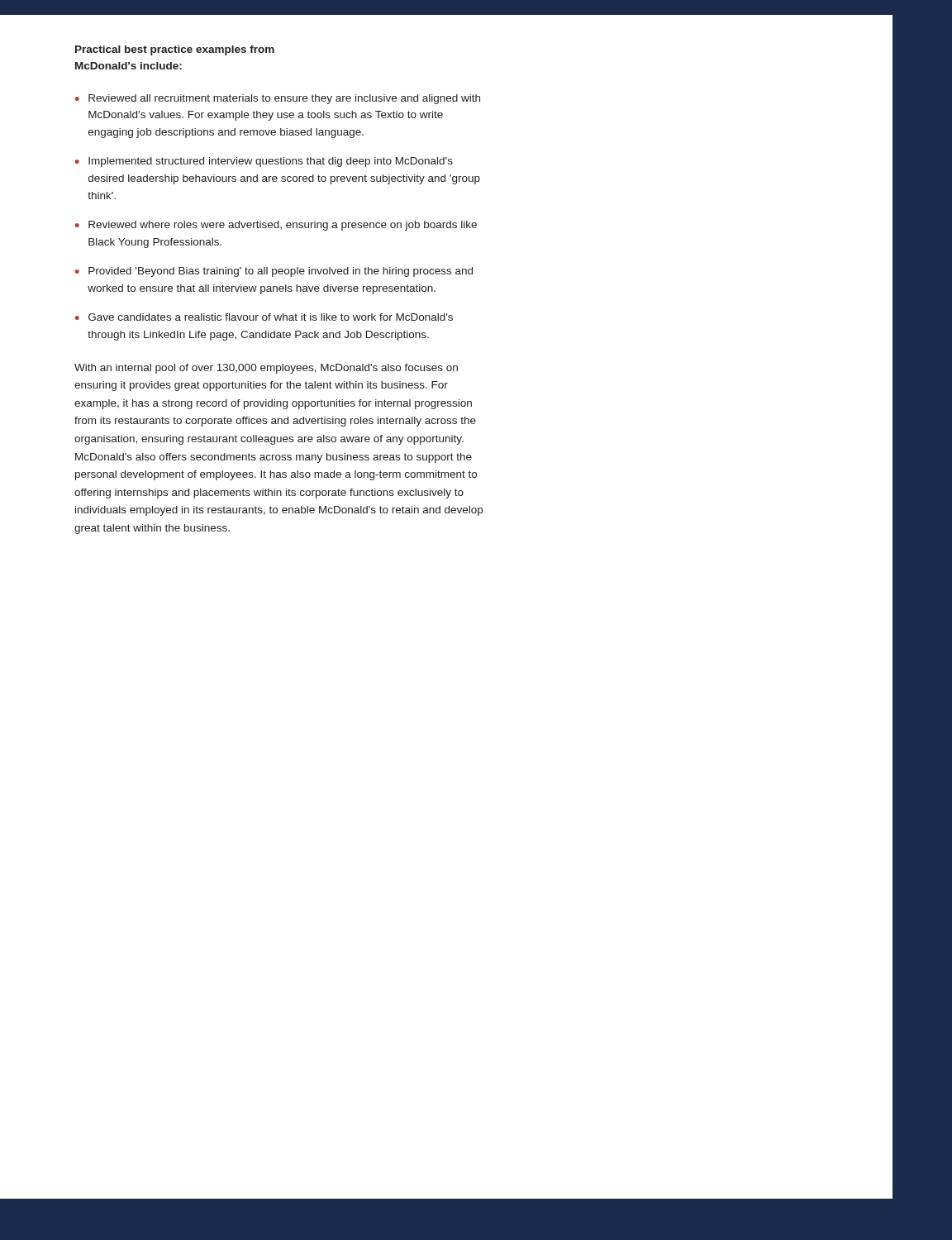Click on the section header that reads "Practical best practice examples from"
The image size is (952, 1240).
(175, 58)
